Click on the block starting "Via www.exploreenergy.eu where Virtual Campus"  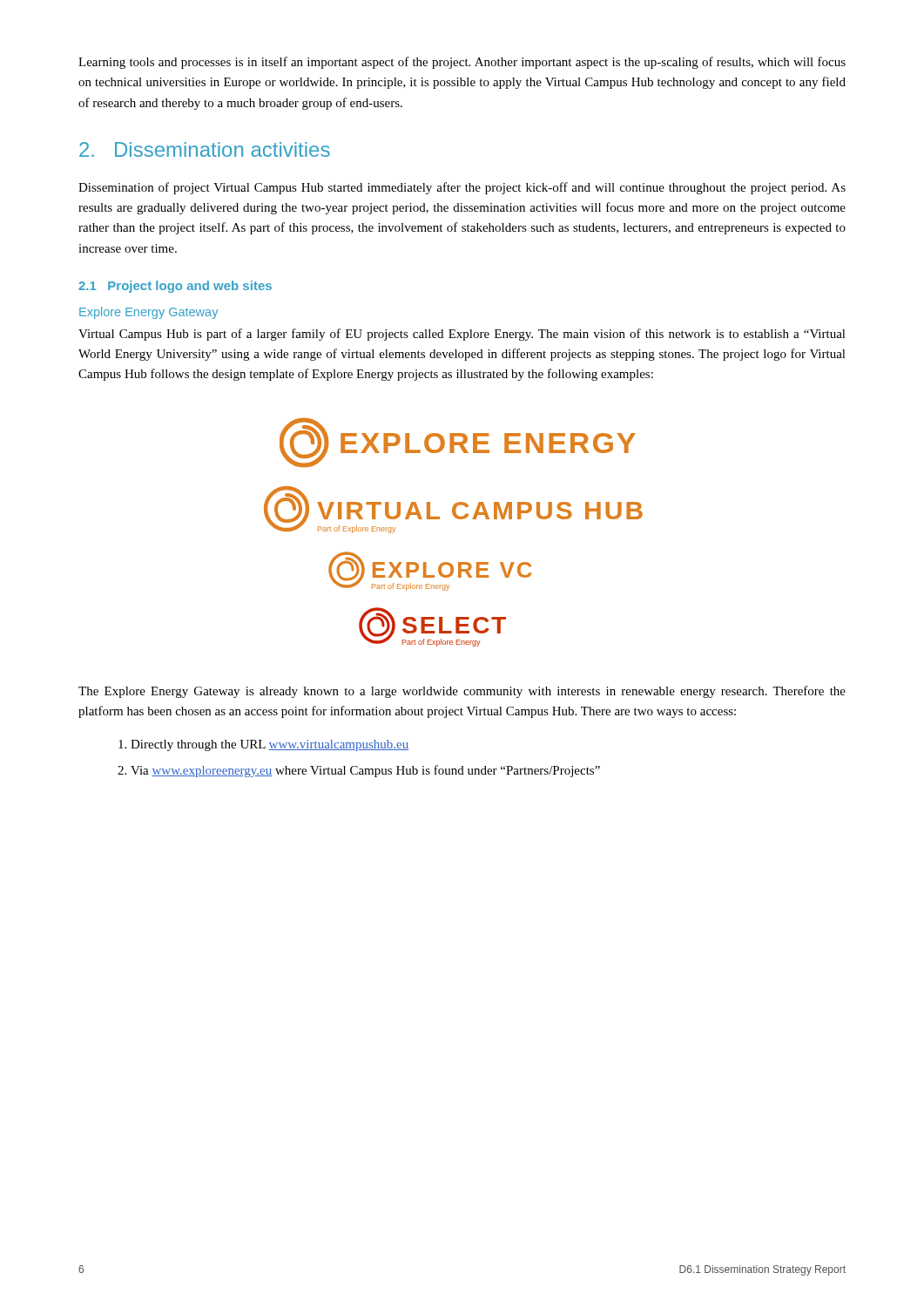[x=488, y=770]
